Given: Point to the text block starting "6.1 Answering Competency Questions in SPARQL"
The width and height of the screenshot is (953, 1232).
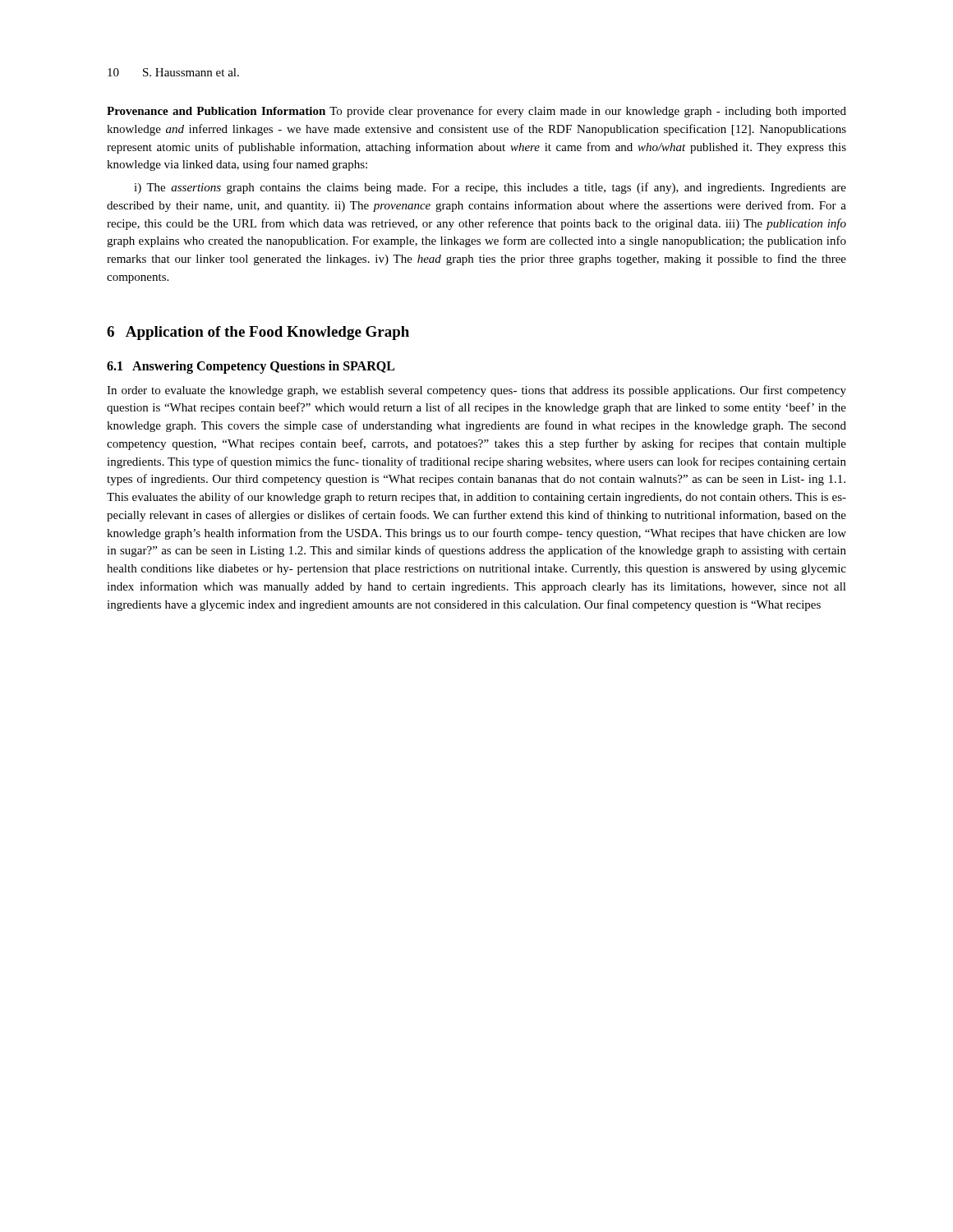Looking at the screenshot, I should [x=251, y=365].
